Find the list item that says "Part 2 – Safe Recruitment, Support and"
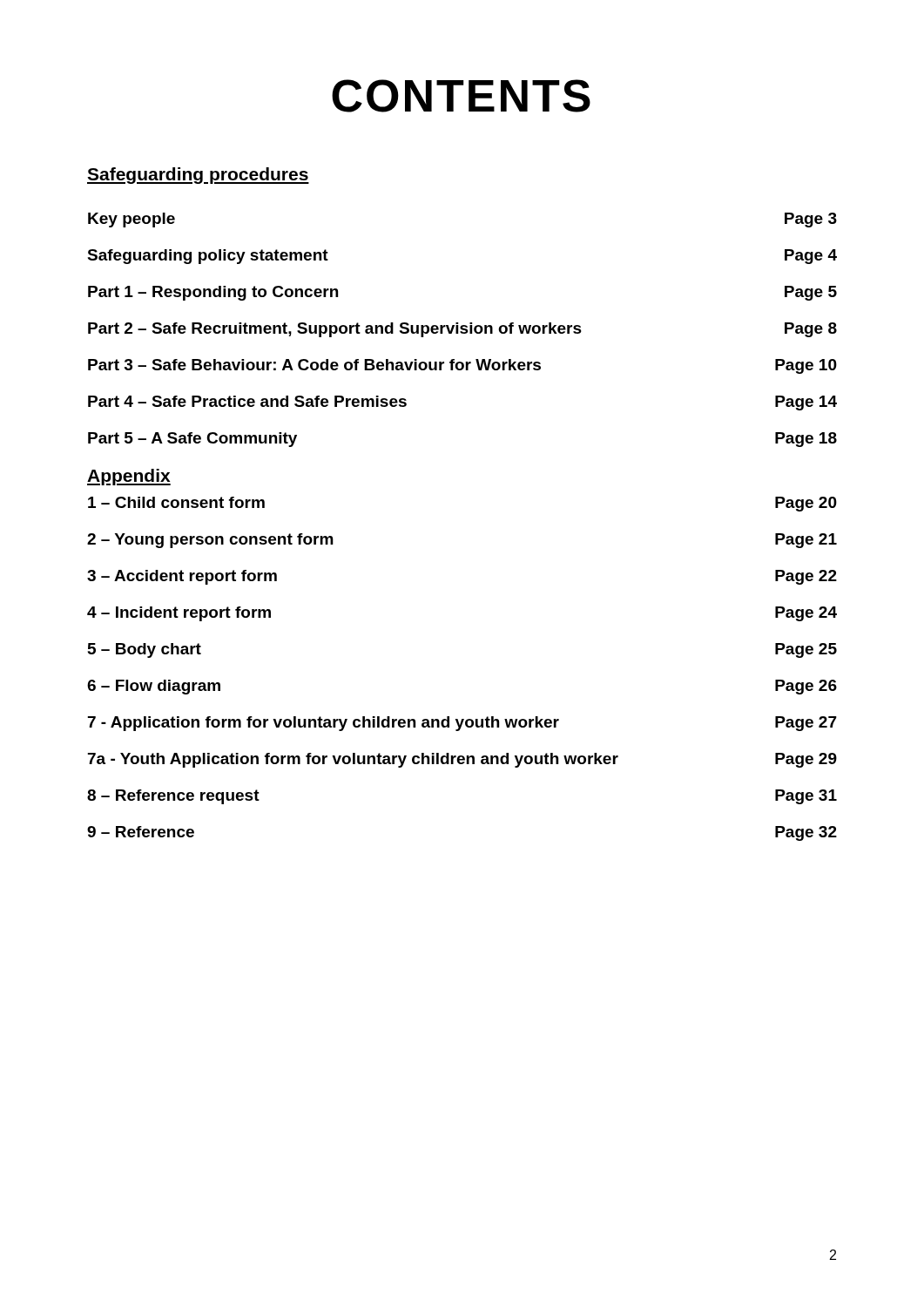924x1307 pixels. [462, 329]
